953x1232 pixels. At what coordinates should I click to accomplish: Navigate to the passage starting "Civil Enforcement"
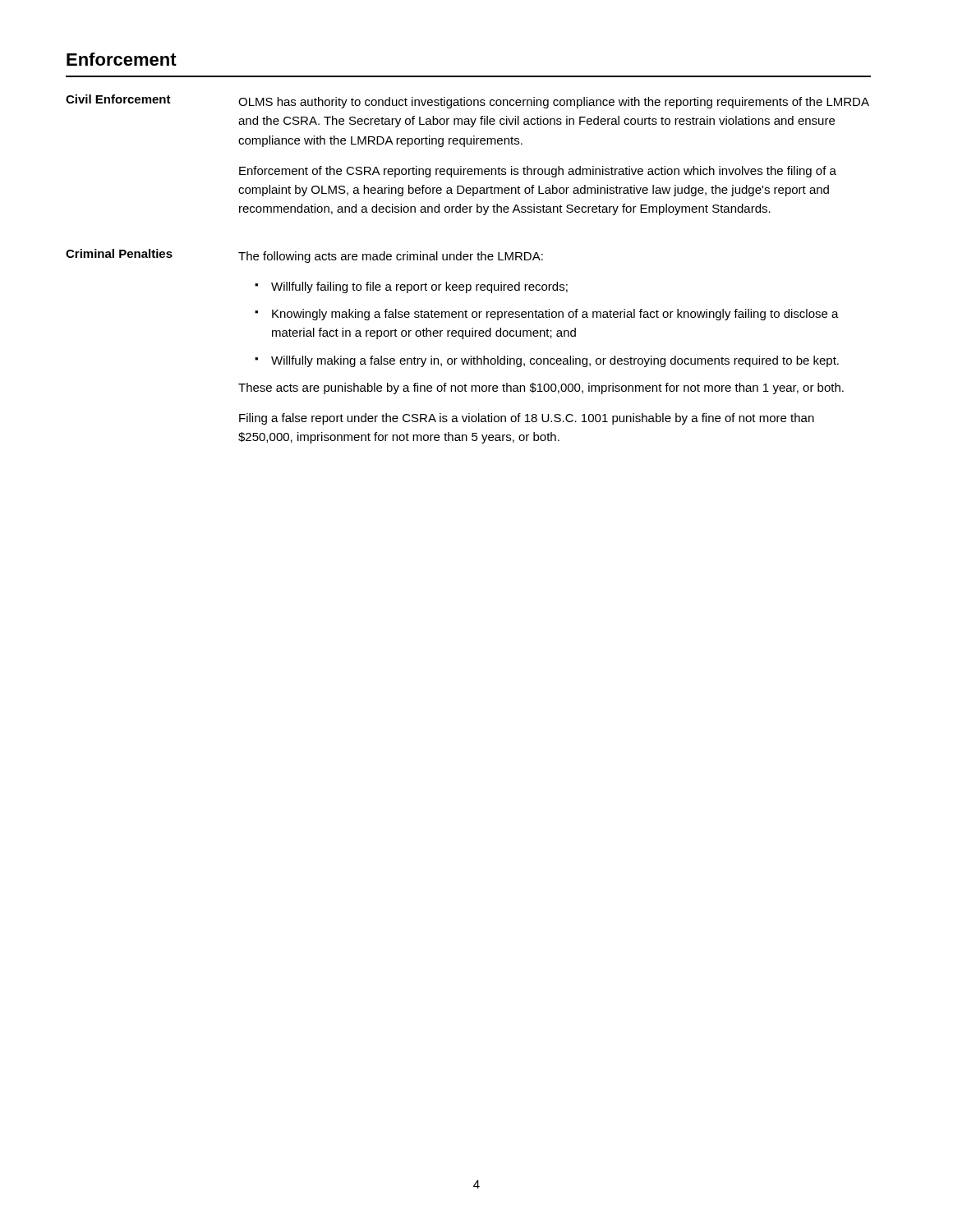pos(118,99)
